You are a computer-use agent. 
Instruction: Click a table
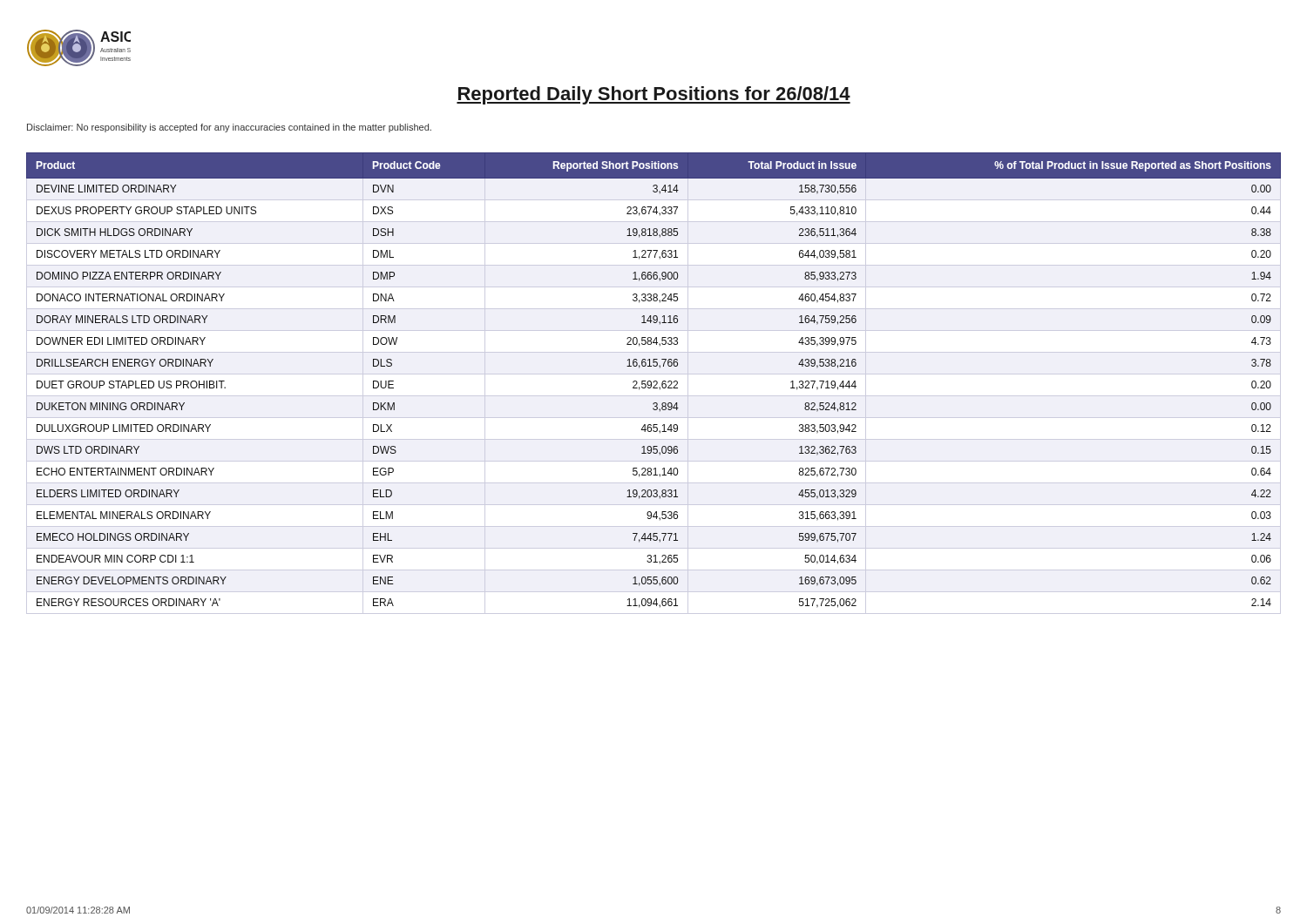654,383
